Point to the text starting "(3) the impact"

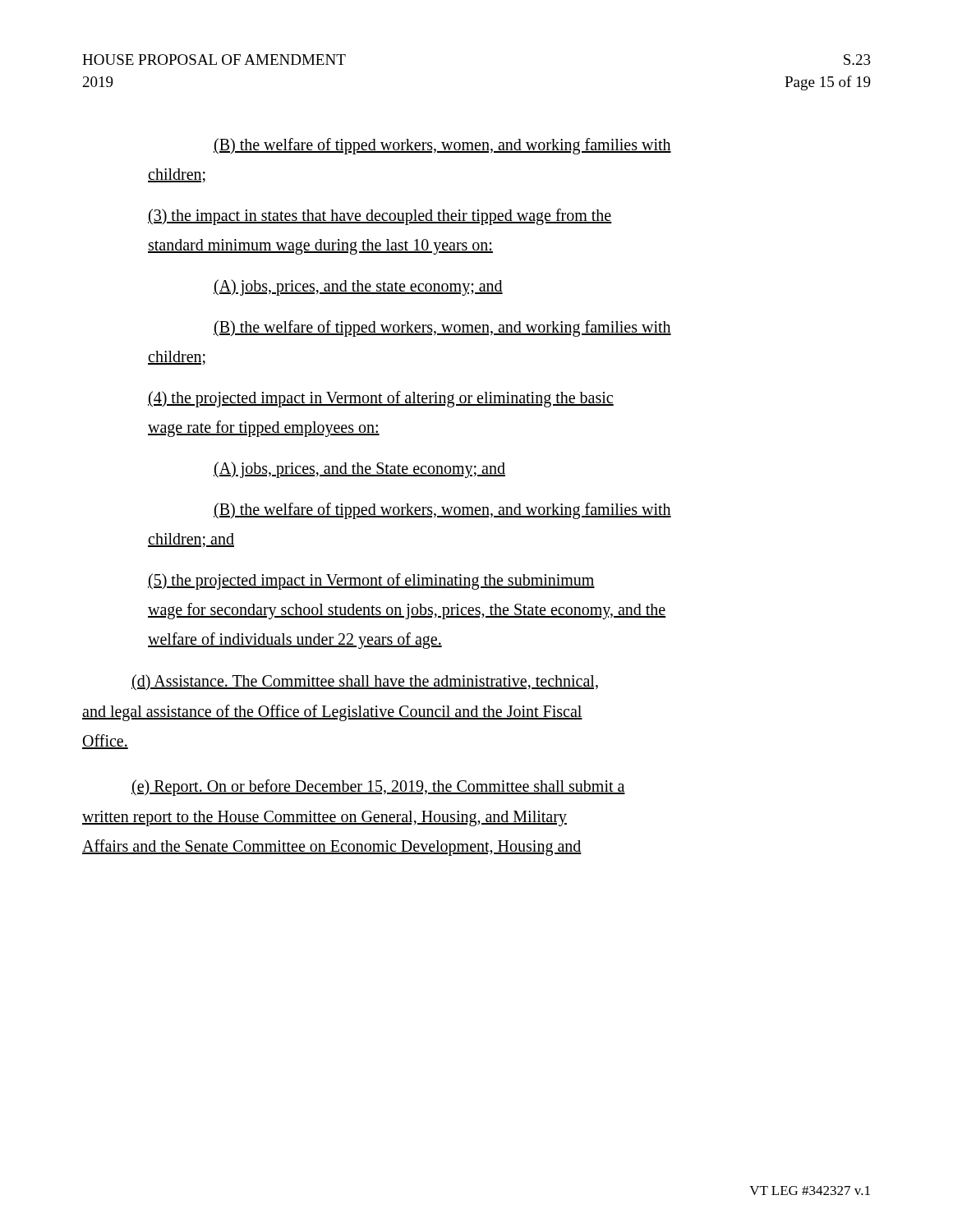[x=509, y=230]
